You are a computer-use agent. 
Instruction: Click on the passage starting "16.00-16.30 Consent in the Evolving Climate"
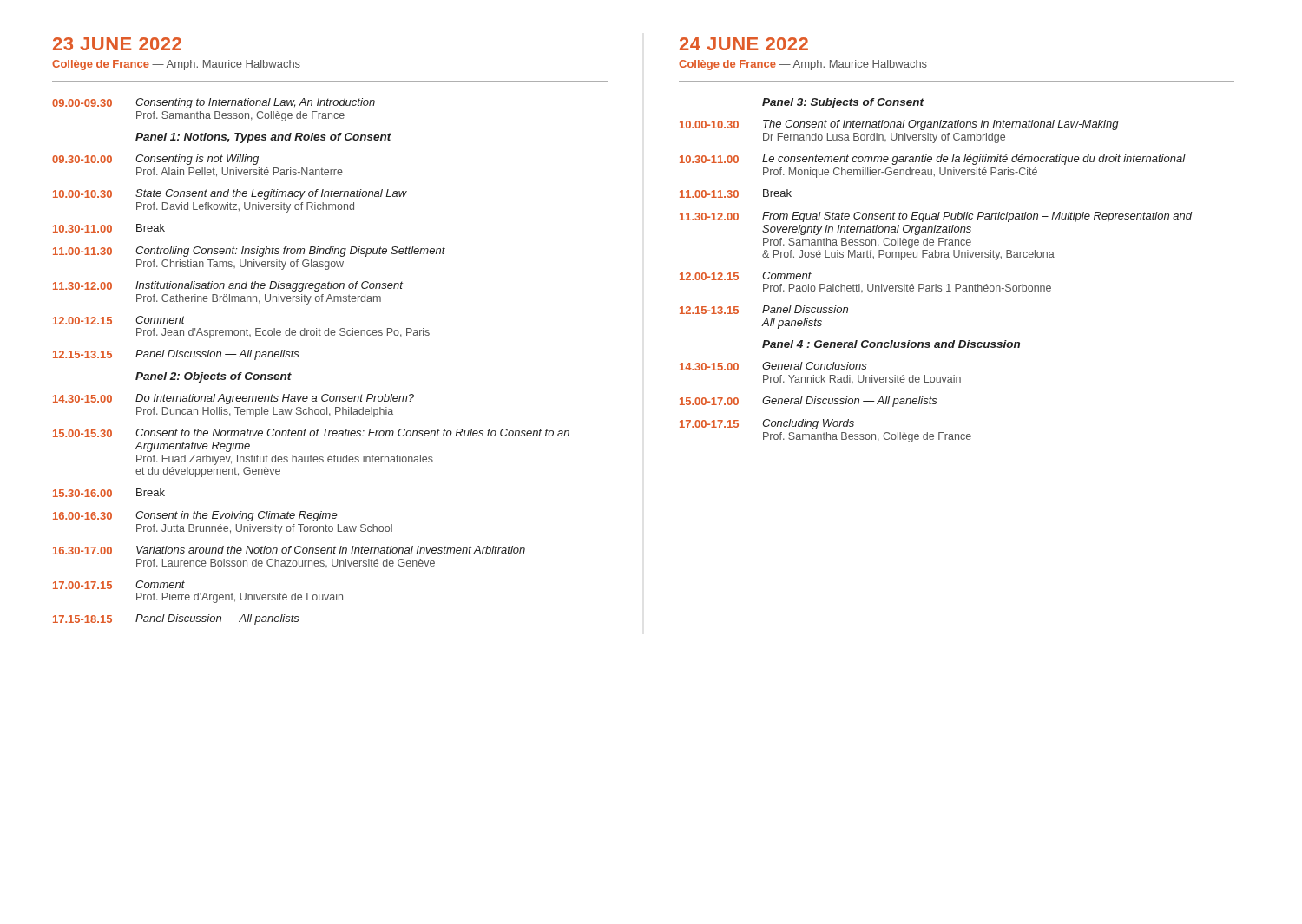(330, 521)
